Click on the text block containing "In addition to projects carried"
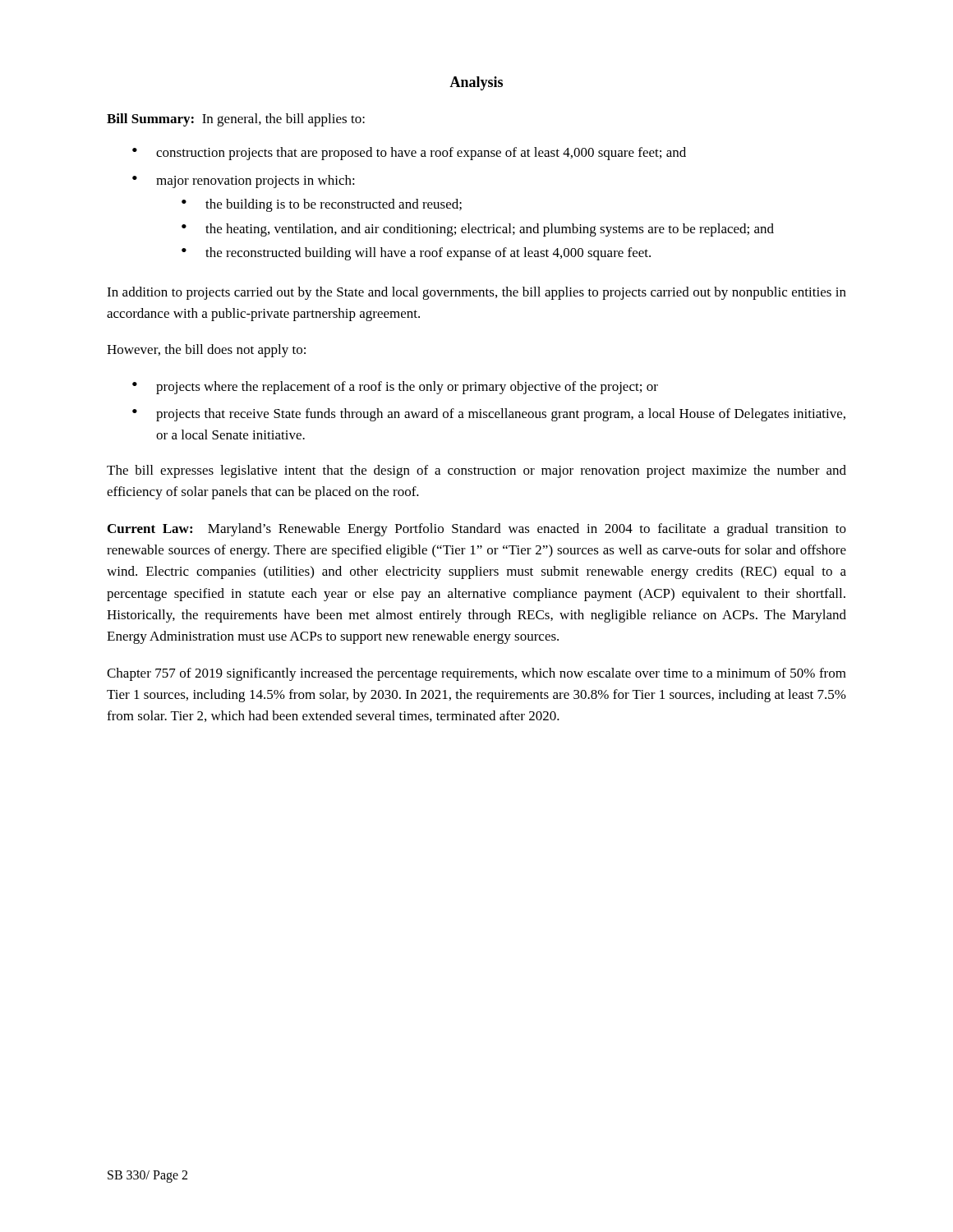This screenshot has width=953, height=1232. pos(476,302)
